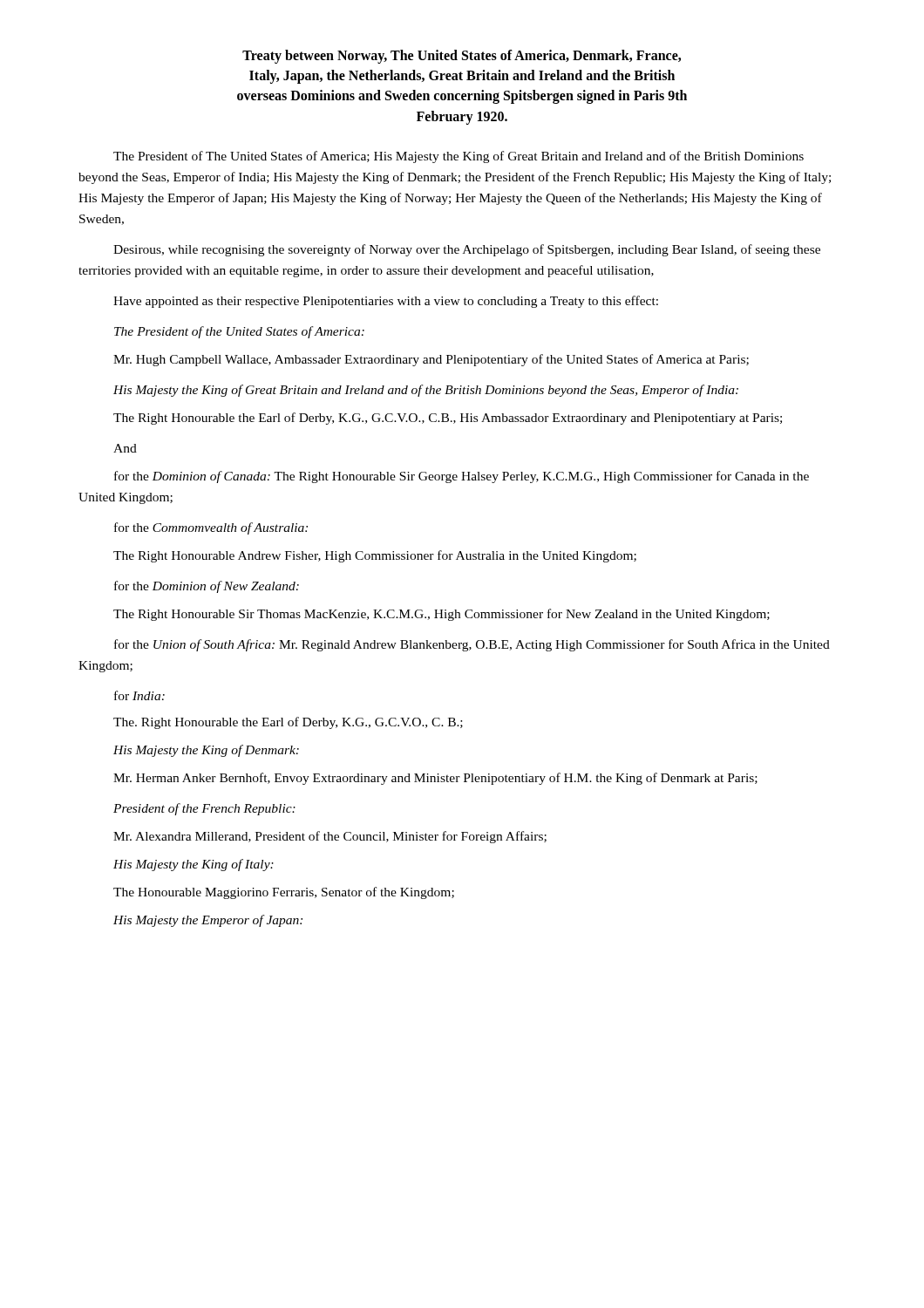Navigate to the region starting "Mr. Hugh Campbell"
This screenshot has width=924, height=1308.
(x=431, y=359)
